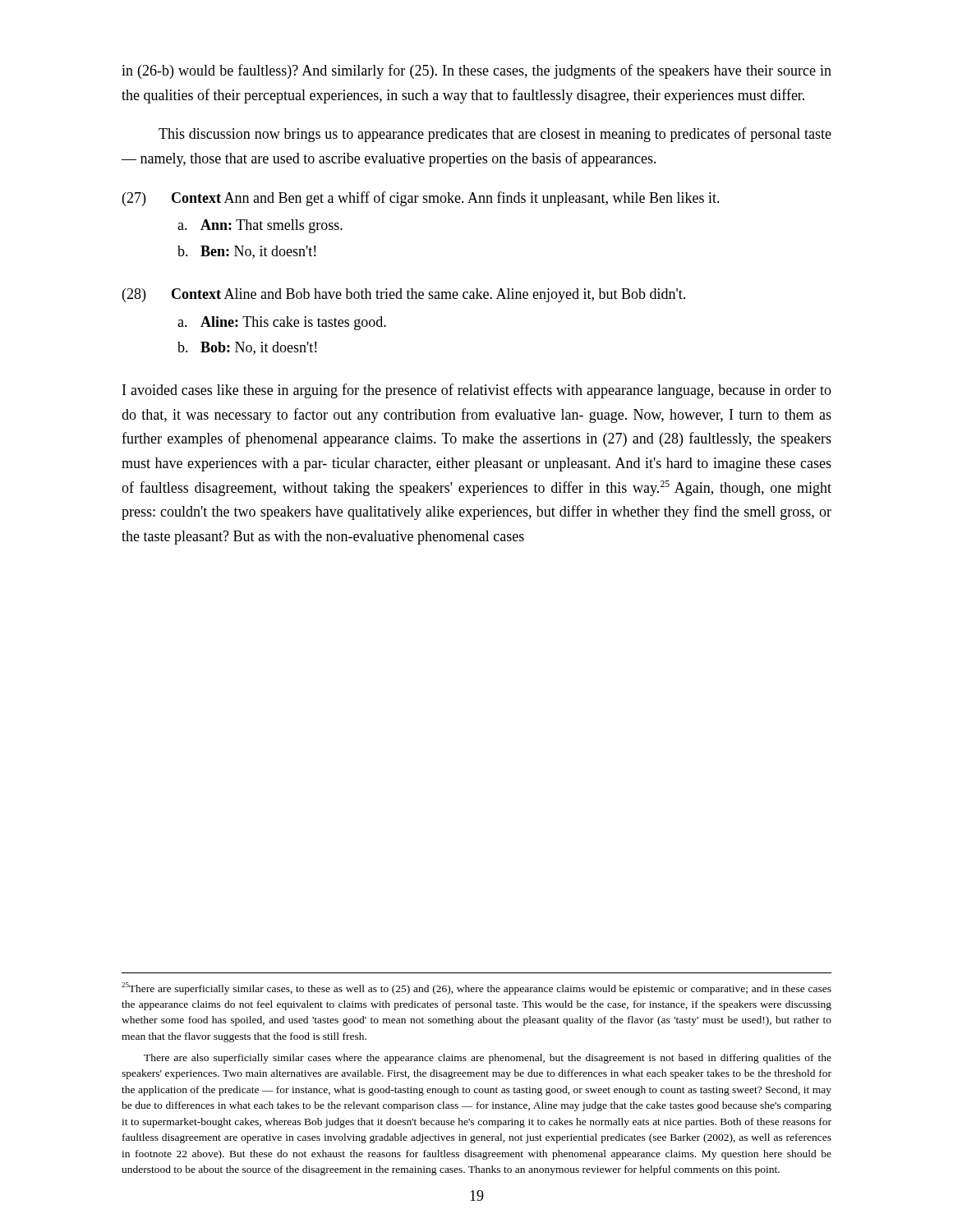Where is the passage that starts "(27) Context Ann and Ben get a whiff"?
Image resolution: width=953 pixels, height=1232 pixels.
pos(421,199)
